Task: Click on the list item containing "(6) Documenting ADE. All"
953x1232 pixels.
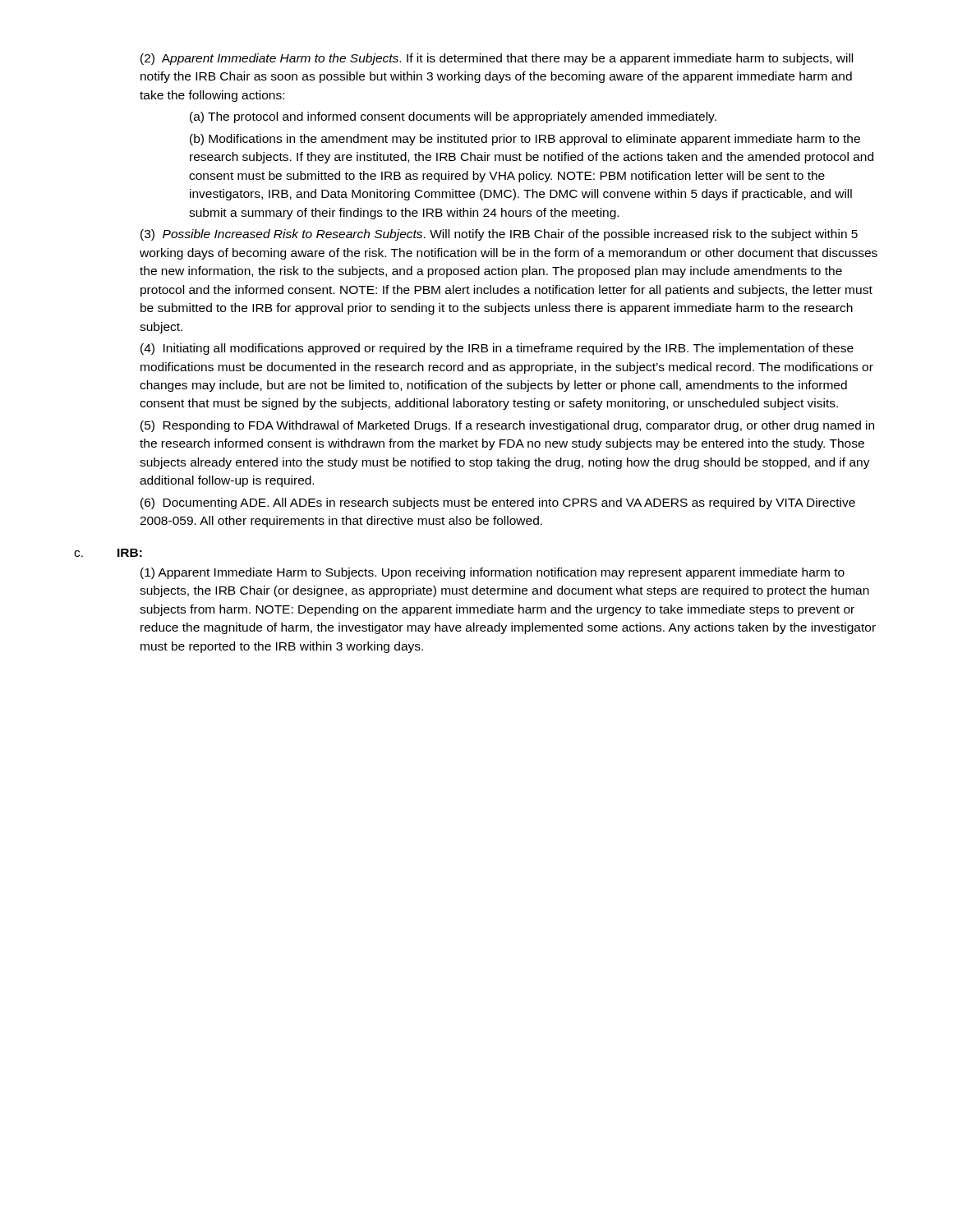Action: [509, 512]
